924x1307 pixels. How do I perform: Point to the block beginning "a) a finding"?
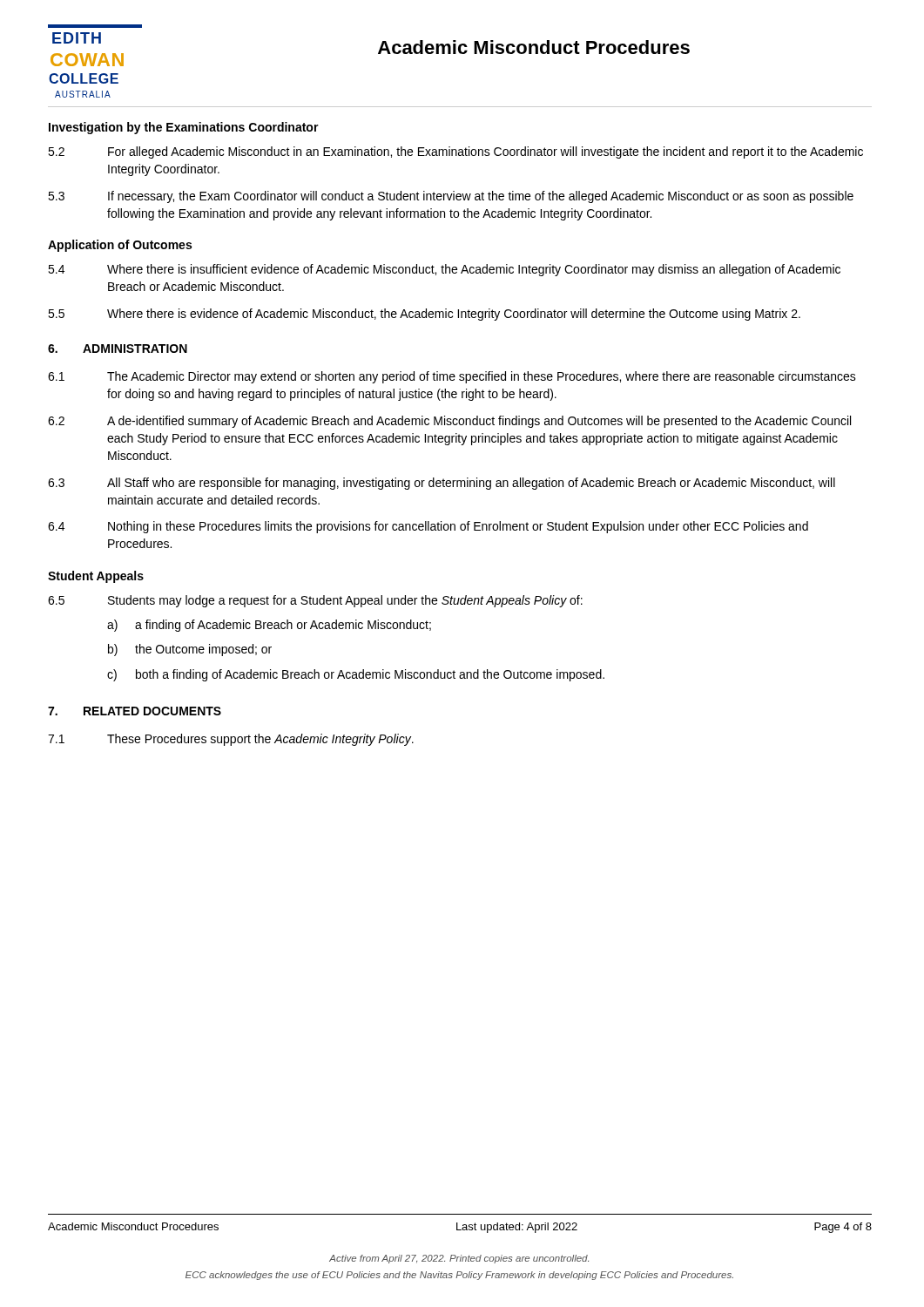point(269,625)
